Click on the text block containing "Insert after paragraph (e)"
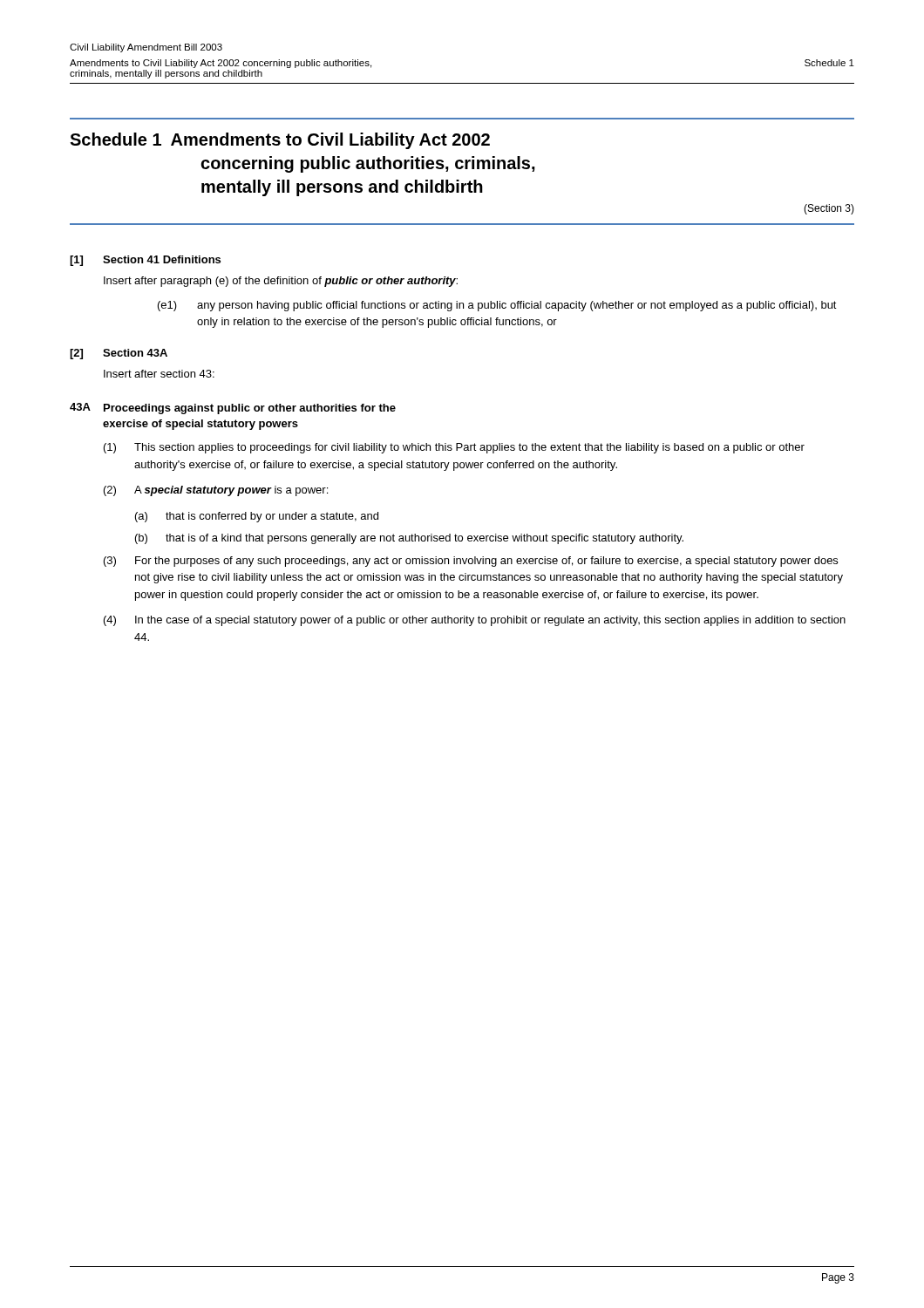 click(x=281, y=280)
